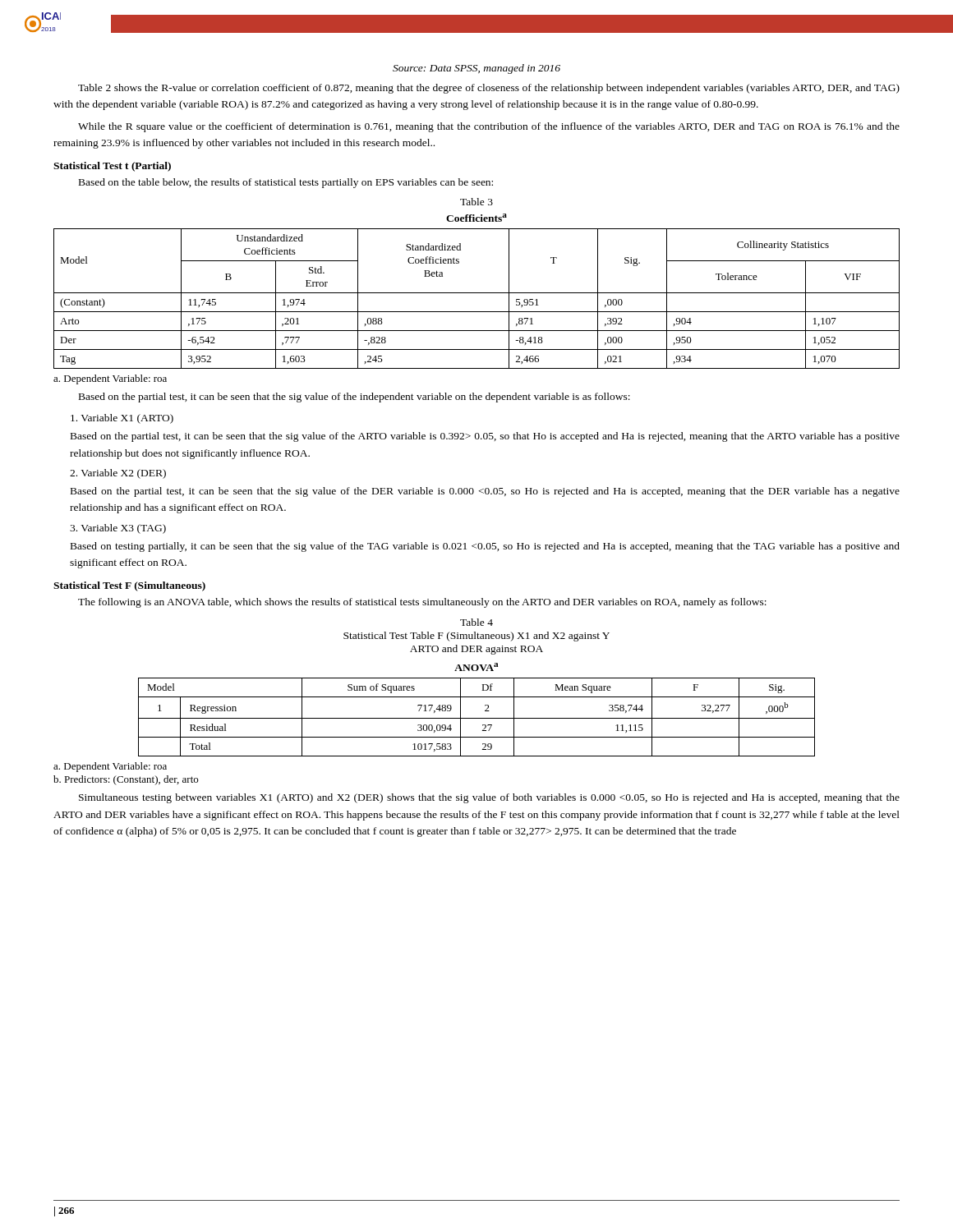This screenshot has width=953, height=1232.
Task: Locate the block of text that opens with "Based on the table"
Action: click(x=286, y=182)
